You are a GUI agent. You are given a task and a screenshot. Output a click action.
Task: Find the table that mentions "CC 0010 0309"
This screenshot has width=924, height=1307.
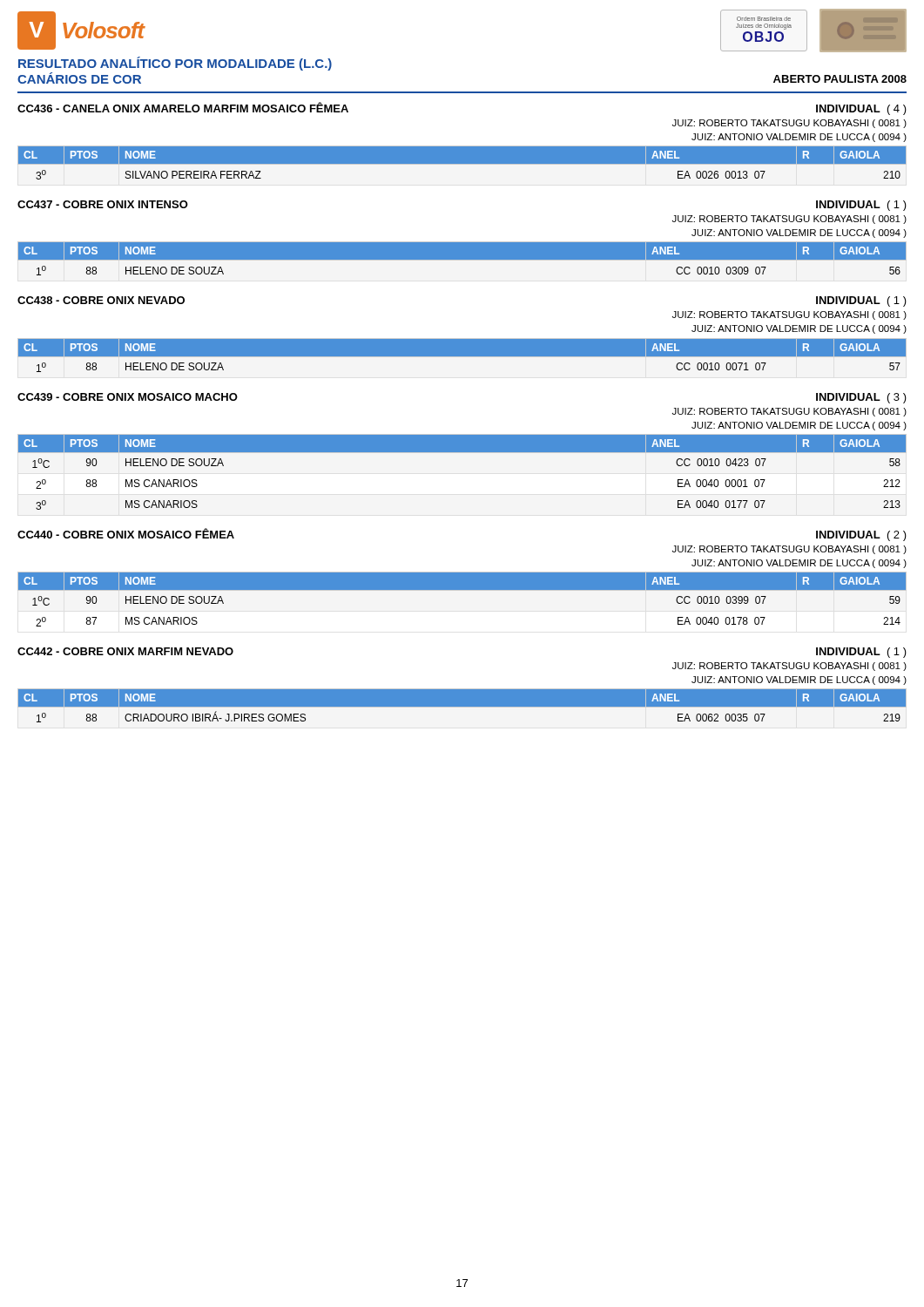[462, 262]
